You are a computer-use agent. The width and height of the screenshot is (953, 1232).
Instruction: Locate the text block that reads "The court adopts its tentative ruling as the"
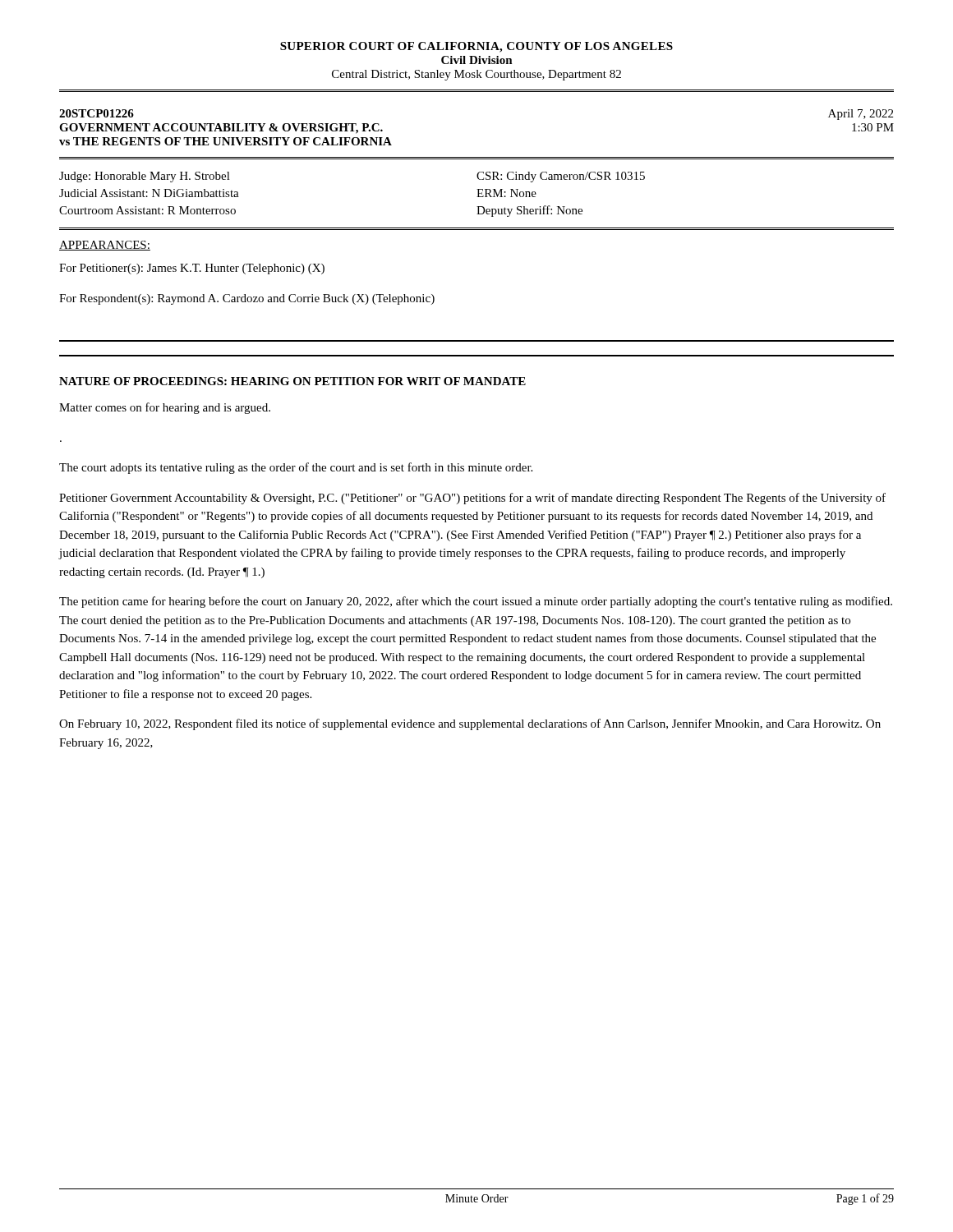(x=296, y=467)
